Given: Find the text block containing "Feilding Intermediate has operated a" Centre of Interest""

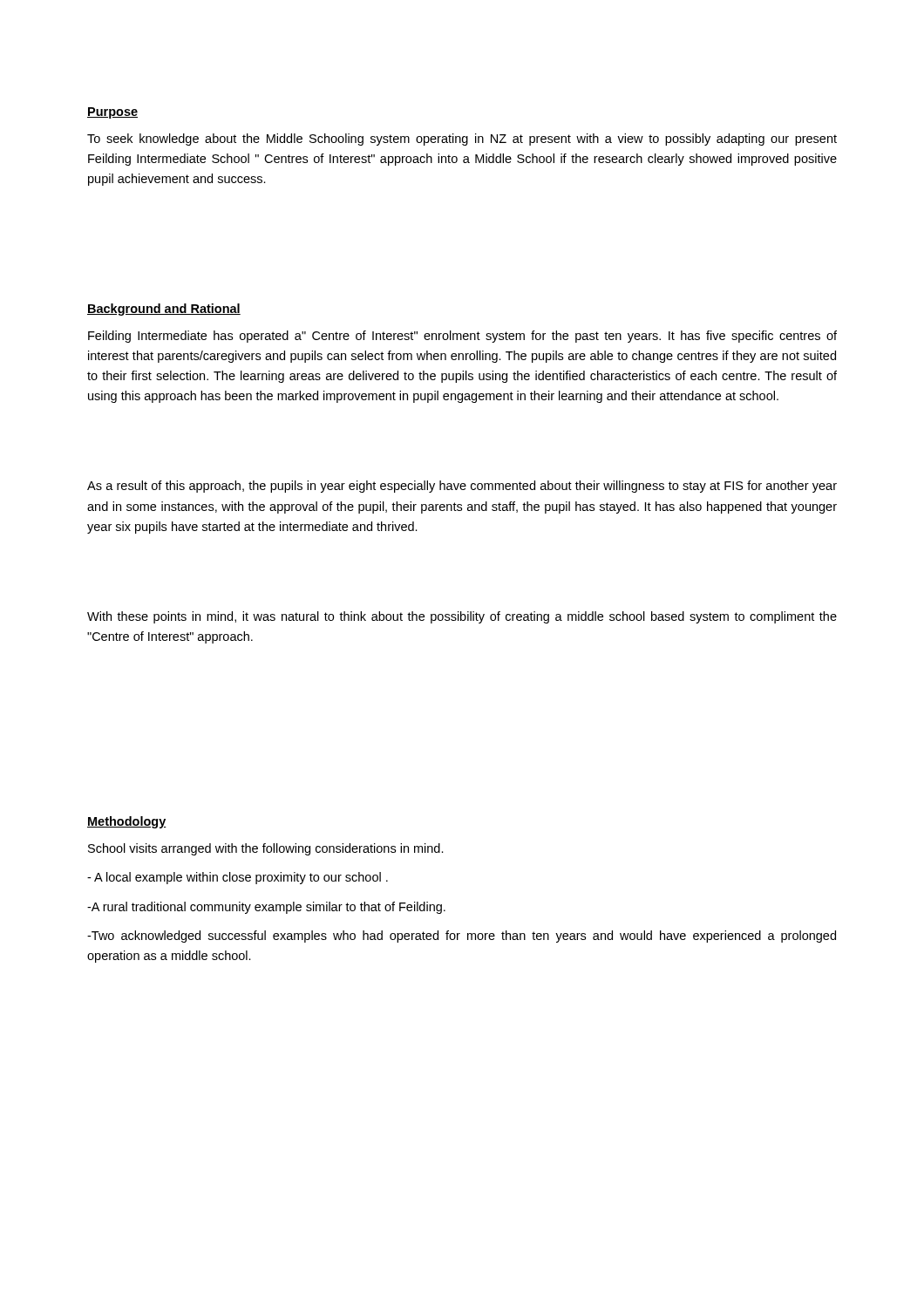Looking at the screenshot, I should (462, 366).
